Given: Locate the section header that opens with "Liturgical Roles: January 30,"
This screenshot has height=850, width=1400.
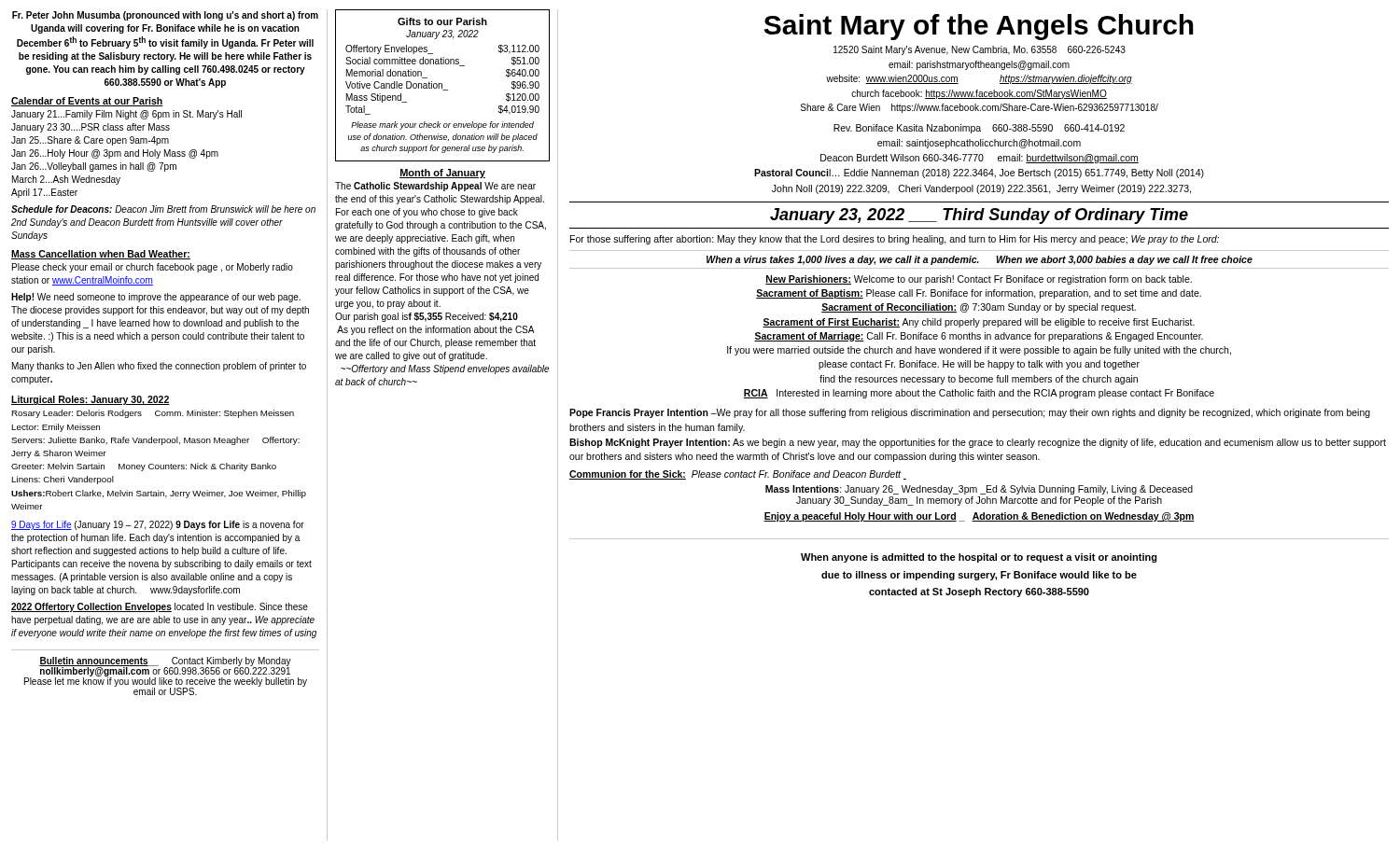Looking at the screenshot, I should pyautogui.click(x=90, y=400).
